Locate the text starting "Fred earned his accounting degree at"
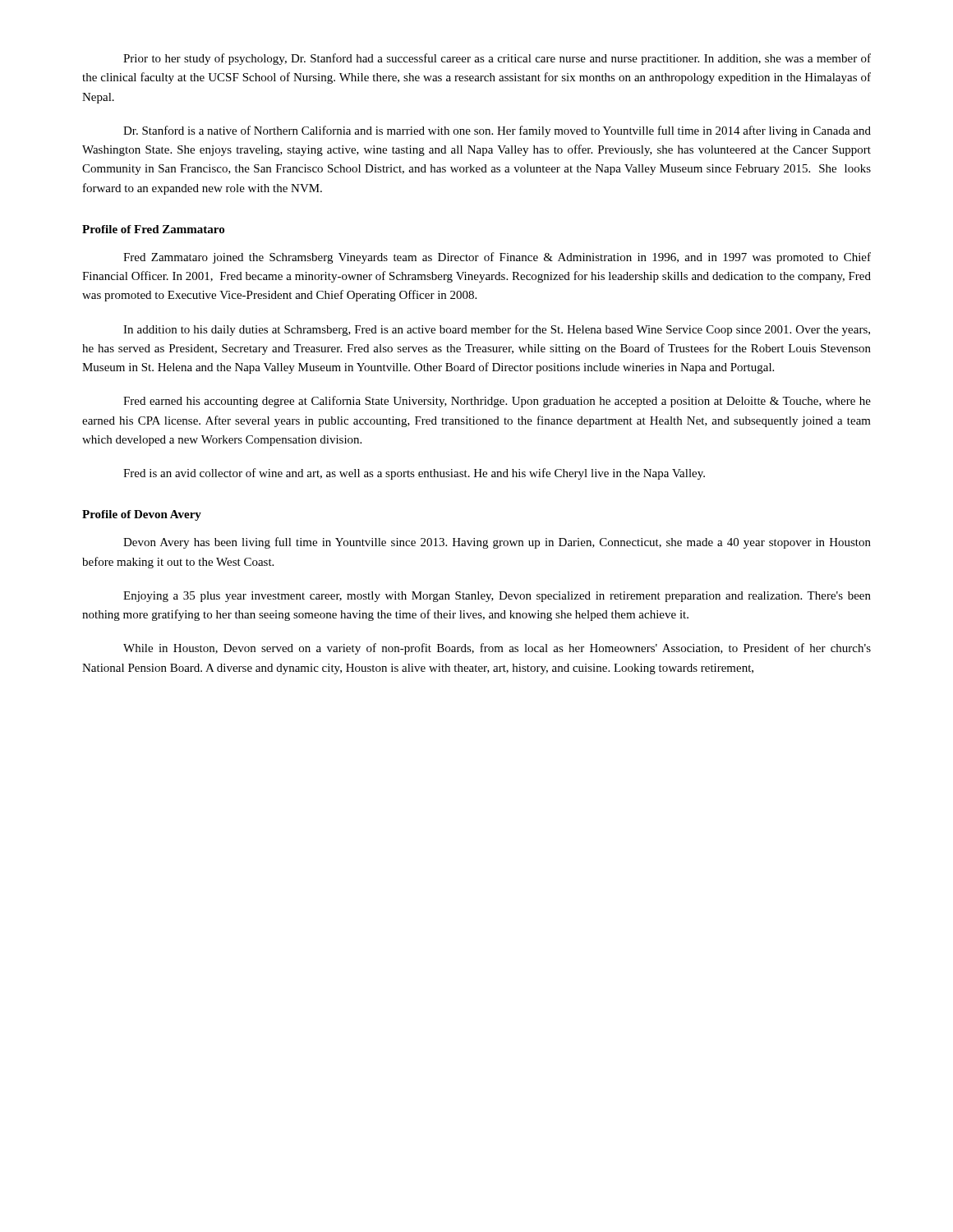953x1232 pixels. [476, 421]
